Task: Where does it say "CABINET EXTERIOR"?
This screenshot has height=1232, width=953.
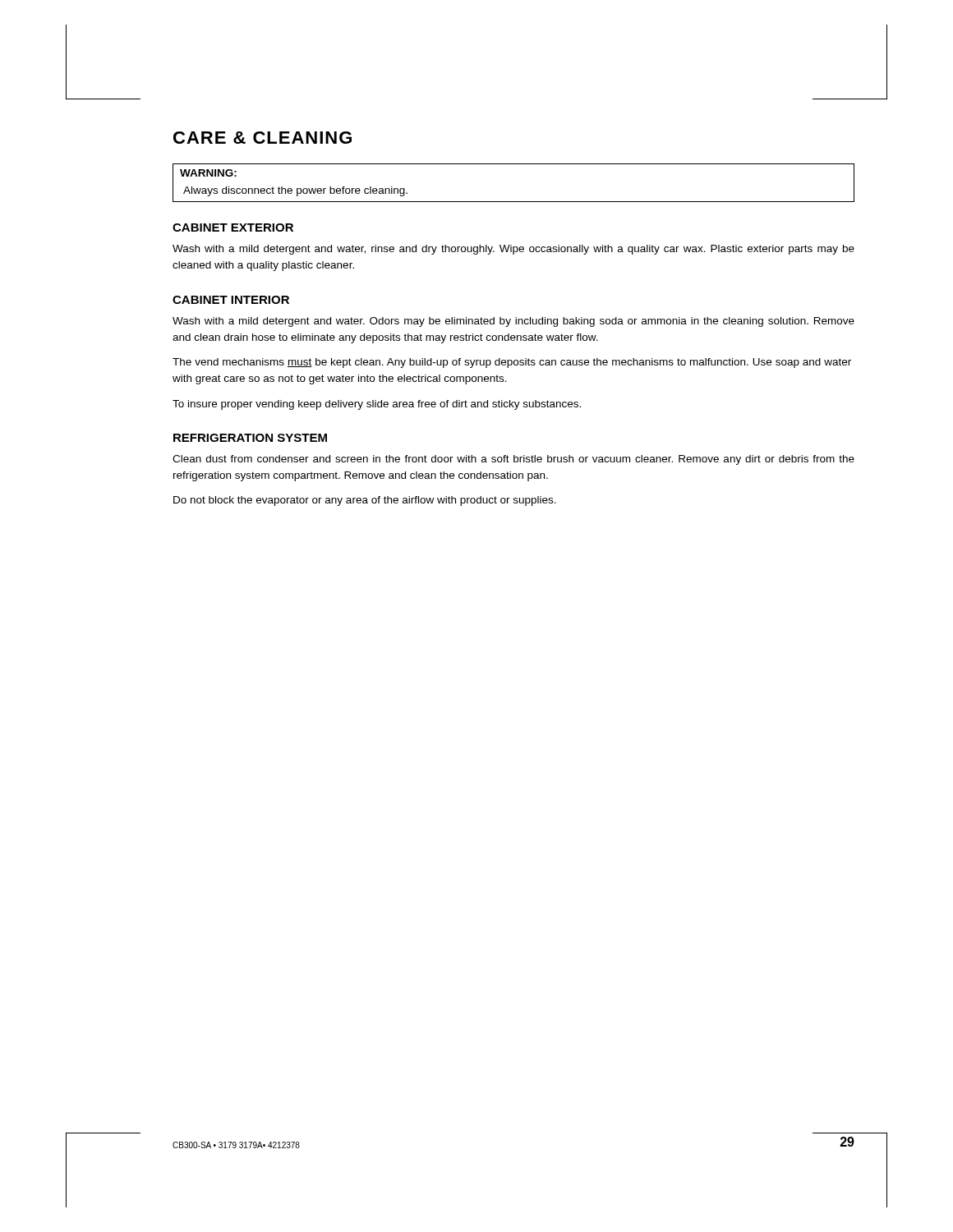Action: point(233,227)
